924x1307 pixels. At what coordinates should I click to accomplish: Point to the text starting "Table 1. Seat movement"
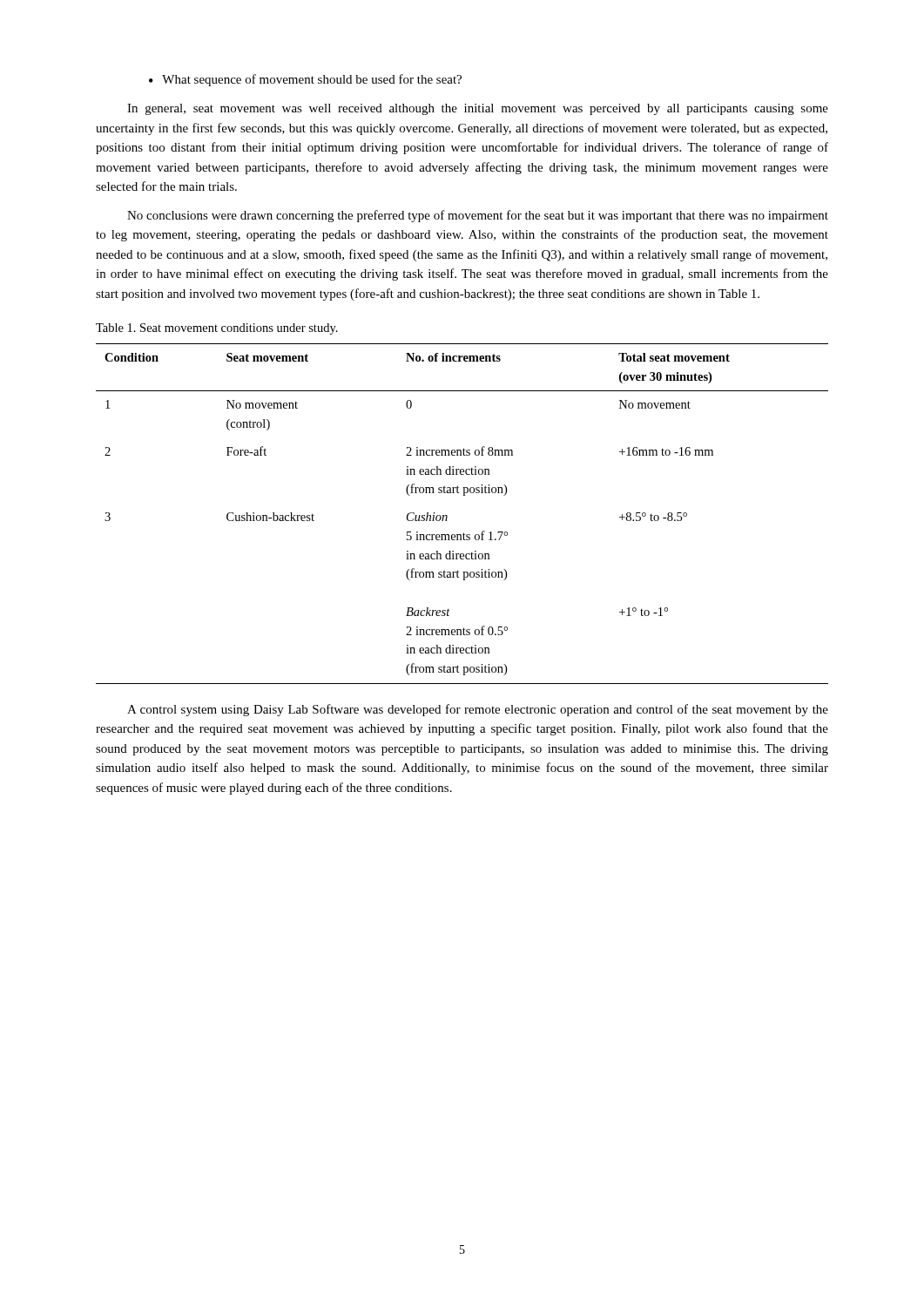point(217,328)
